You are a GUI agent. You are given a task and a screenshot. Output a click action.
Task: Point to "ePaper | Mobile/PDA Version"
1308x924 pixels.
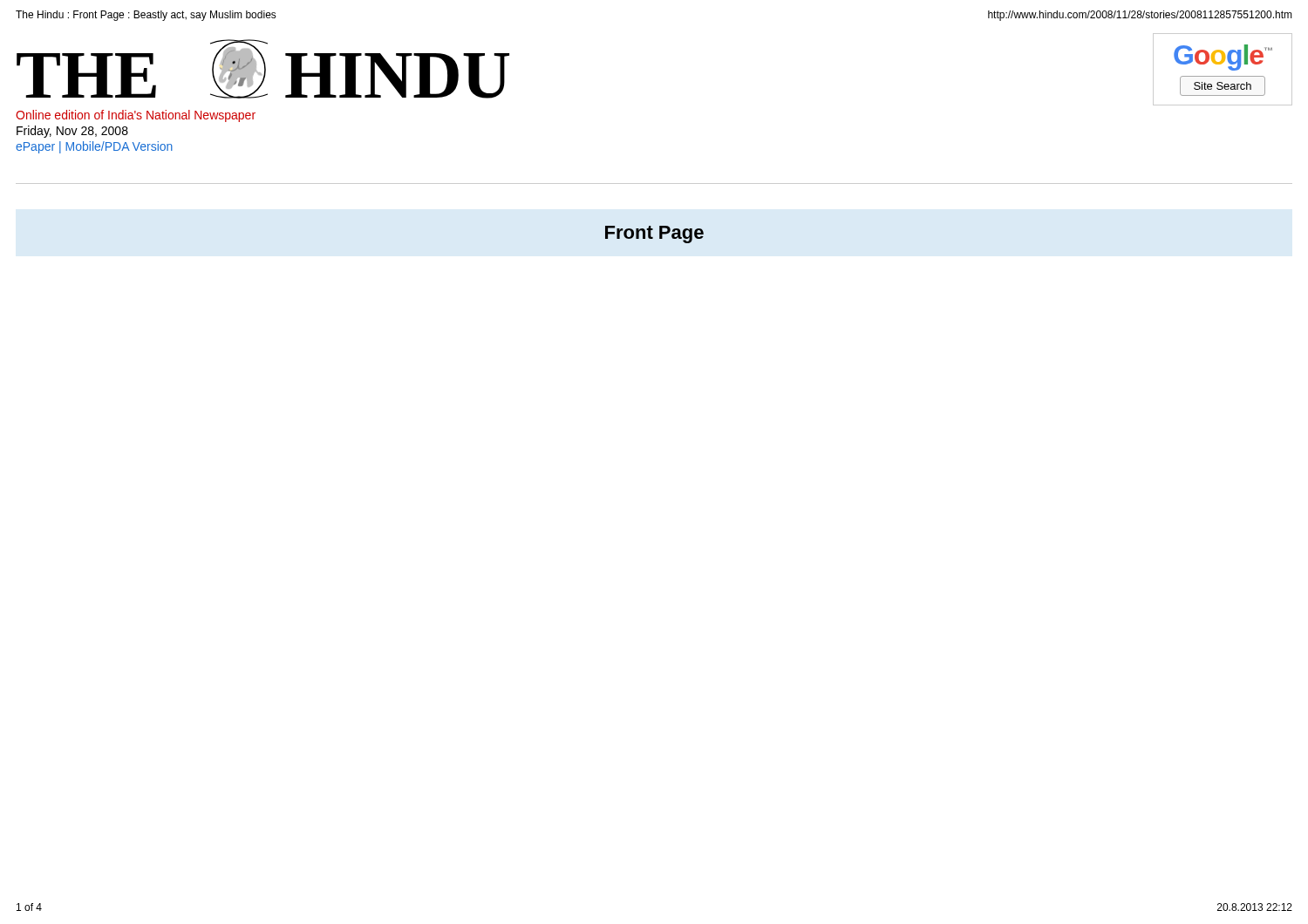pyautogui.click(x=94, y=146)
